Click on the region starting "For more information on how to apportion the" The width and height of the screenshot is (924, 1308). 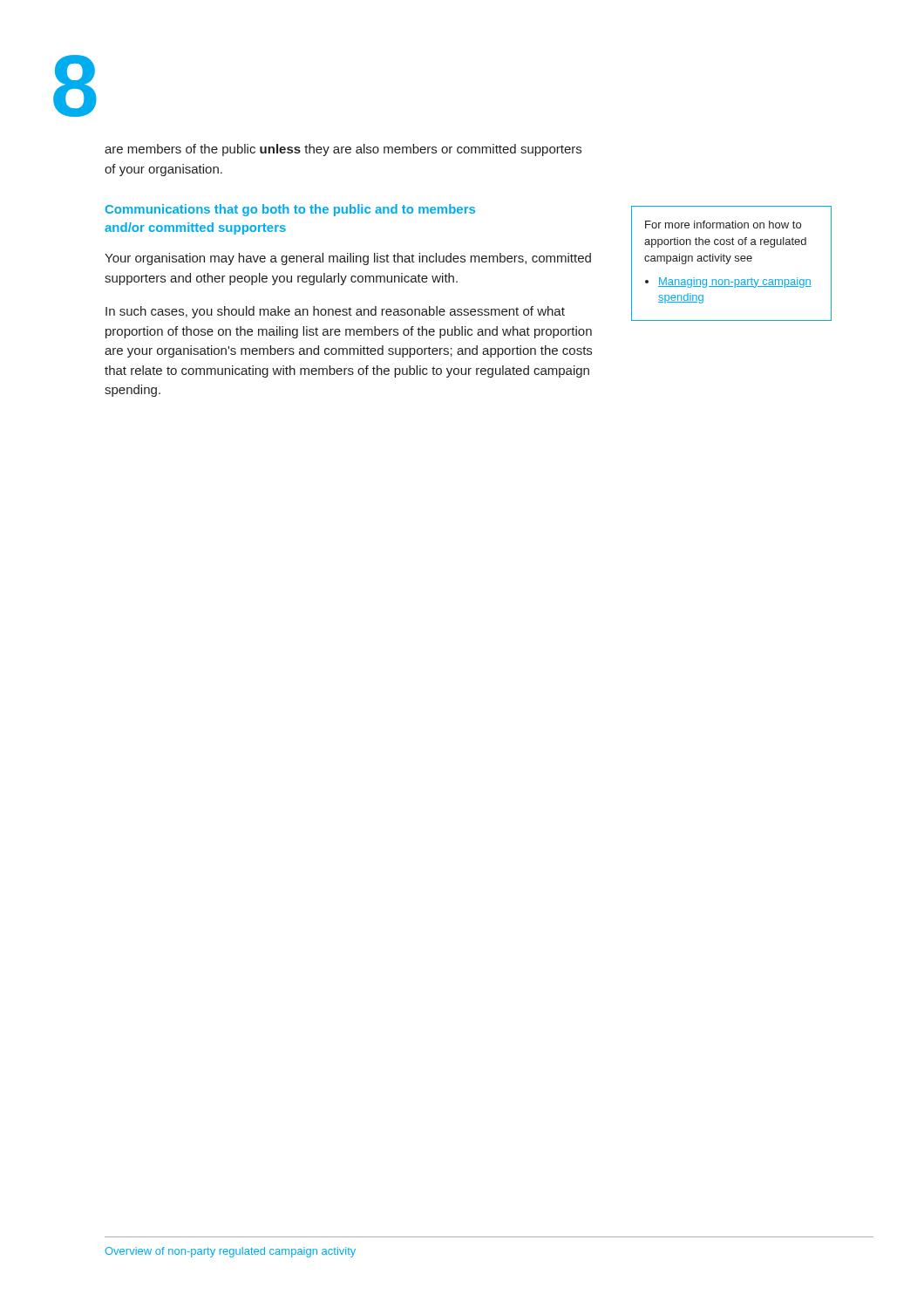pyautogui.click(x=725, y=241)
